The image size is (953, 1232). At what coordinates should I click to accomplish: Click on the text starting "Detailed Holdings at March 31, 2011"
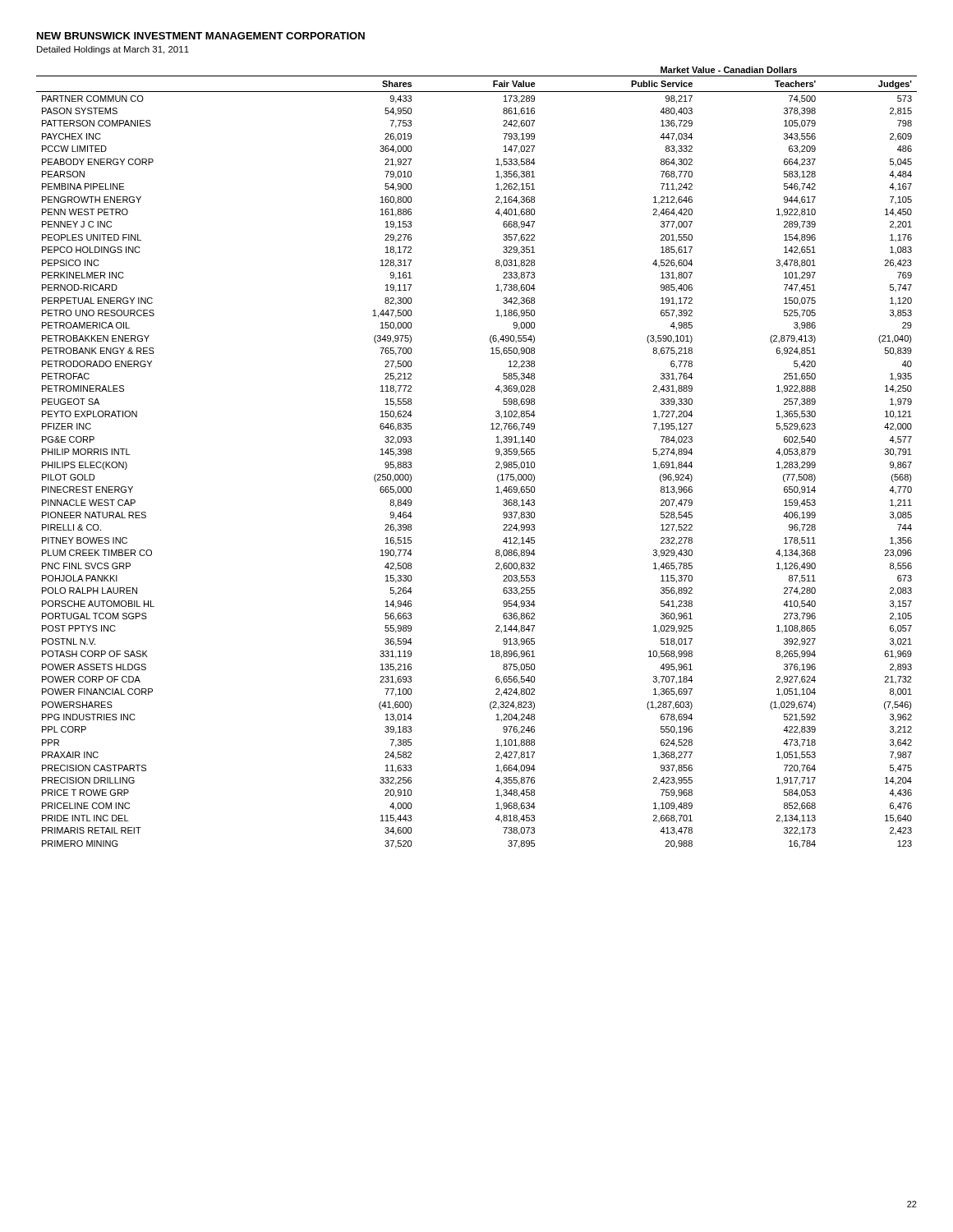point(113,49)
